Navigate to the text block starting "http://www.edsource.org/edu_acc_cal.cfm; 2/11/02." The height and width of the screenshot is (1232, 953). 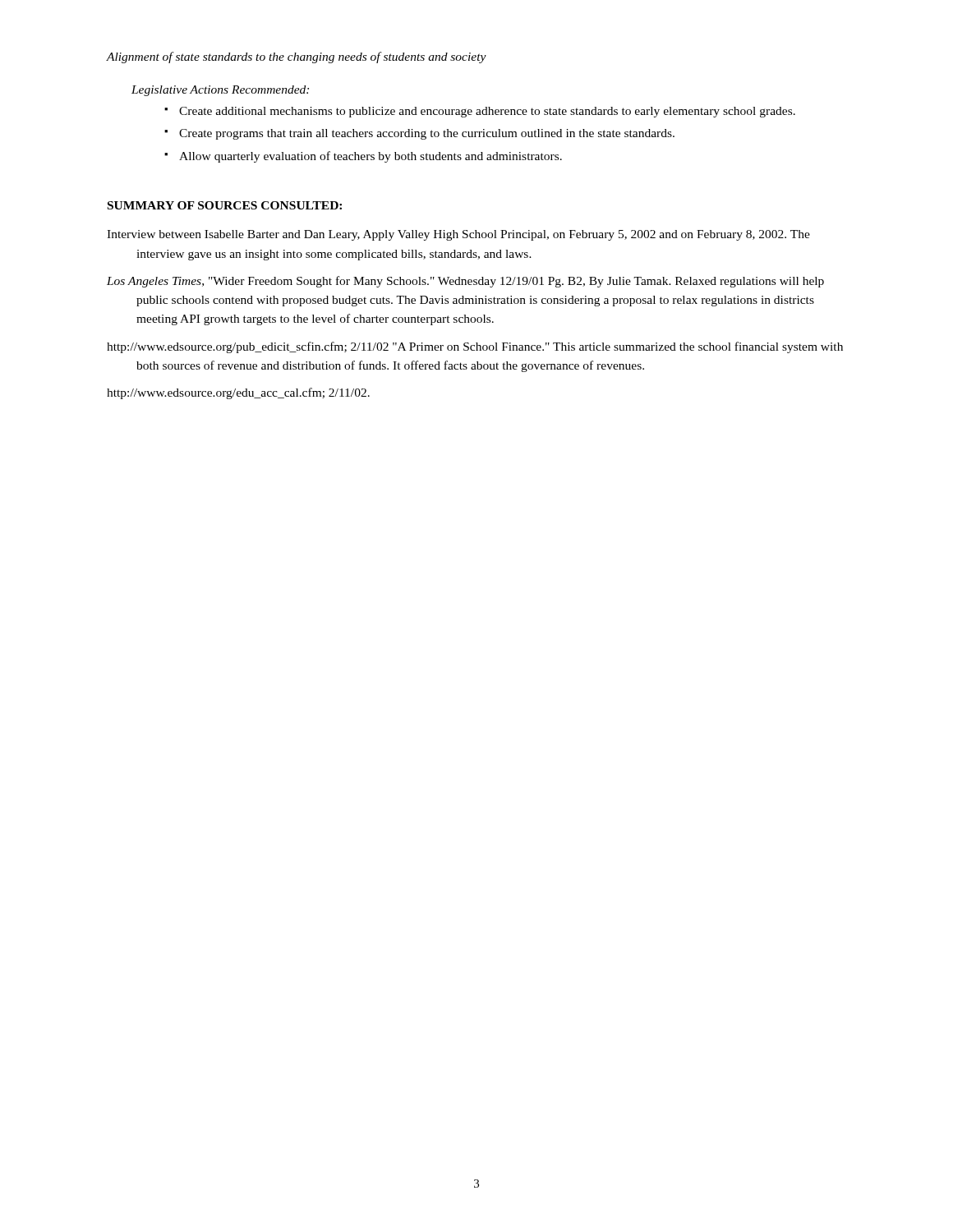(x=238, y=392)
